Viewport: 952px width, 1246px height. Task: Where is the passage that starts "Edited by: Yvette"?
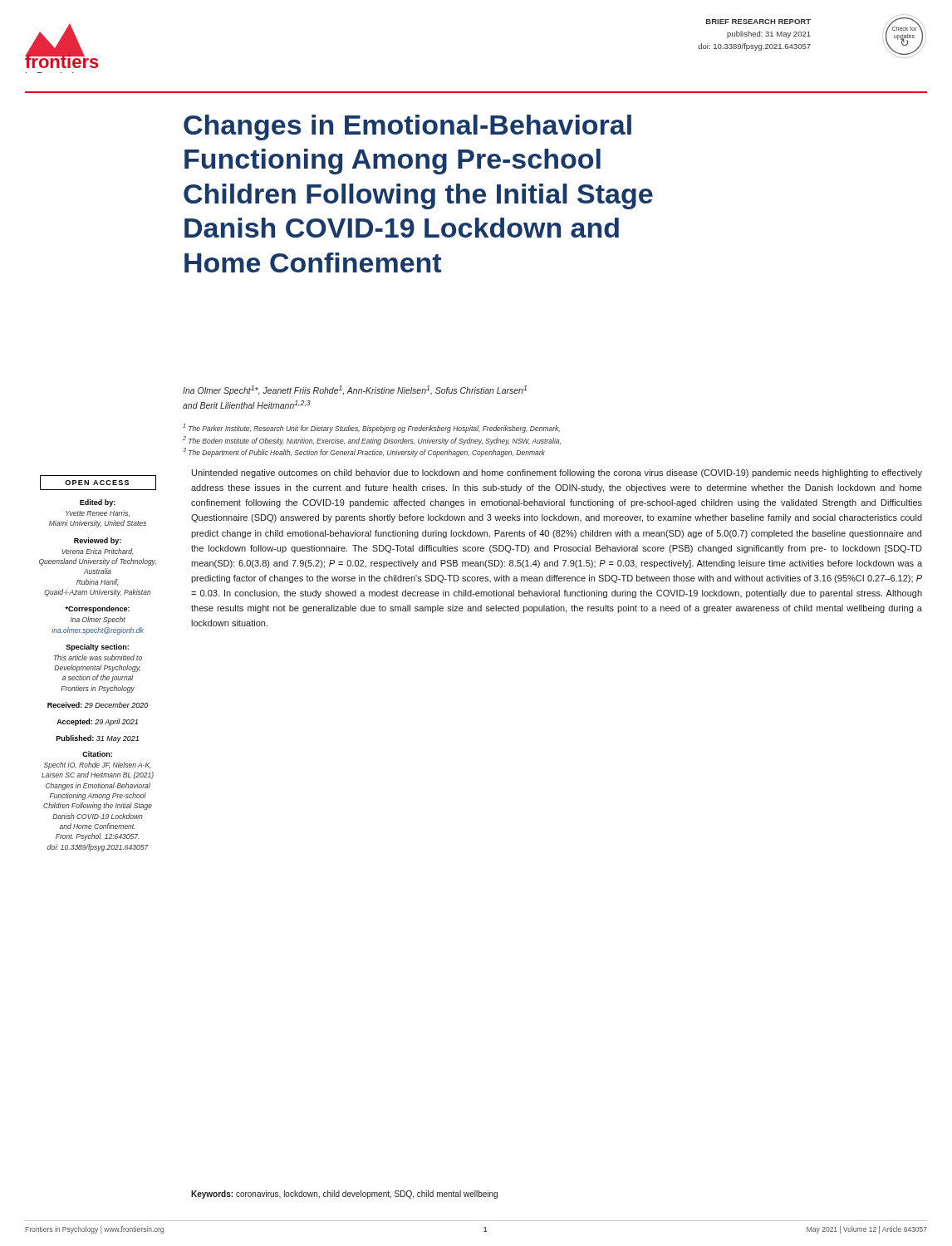click(98, 675)
